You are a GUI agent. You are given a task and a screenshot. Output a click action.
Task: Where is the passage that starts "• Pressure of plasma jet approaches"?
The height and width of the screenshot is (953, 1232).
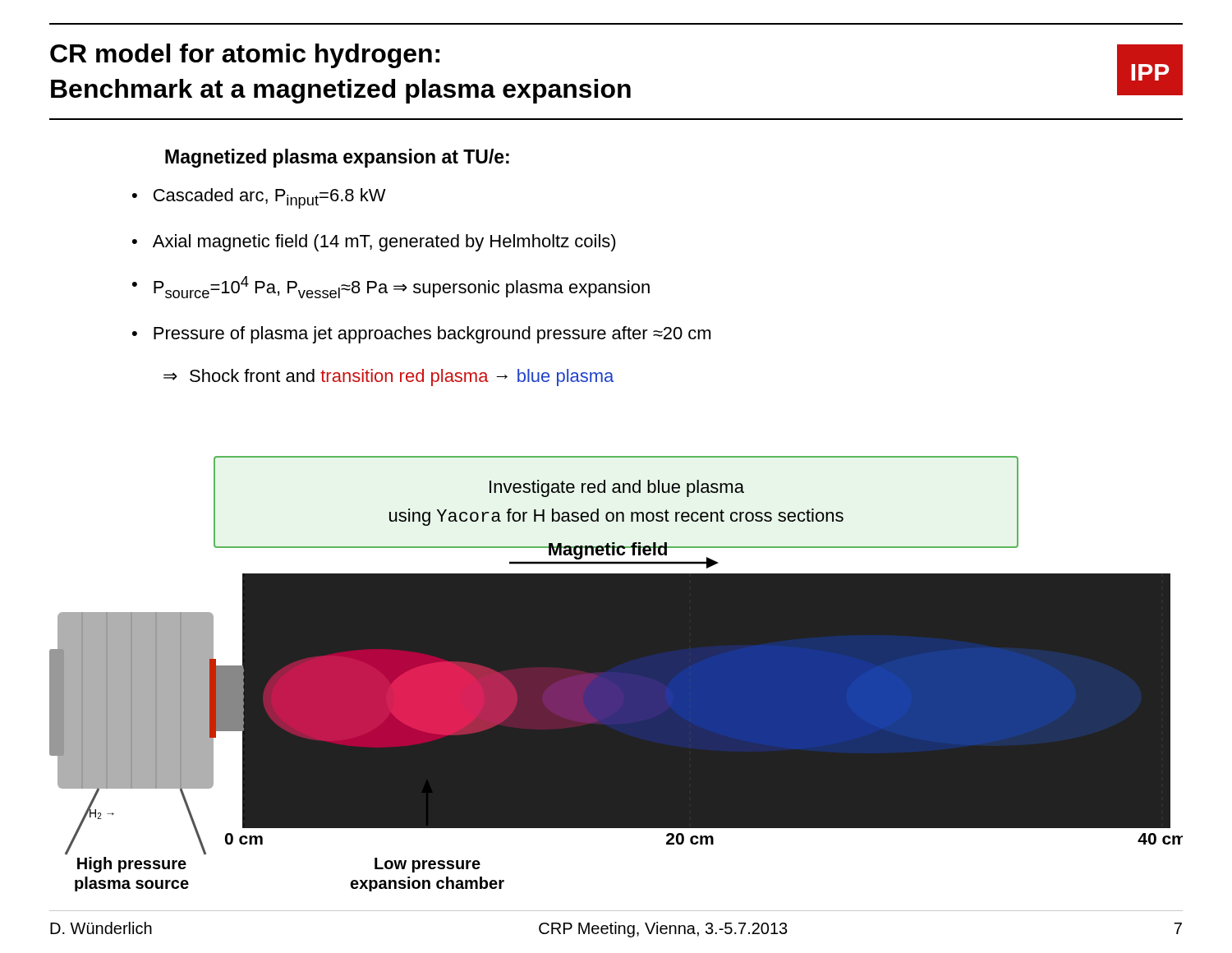coord(422,334)
